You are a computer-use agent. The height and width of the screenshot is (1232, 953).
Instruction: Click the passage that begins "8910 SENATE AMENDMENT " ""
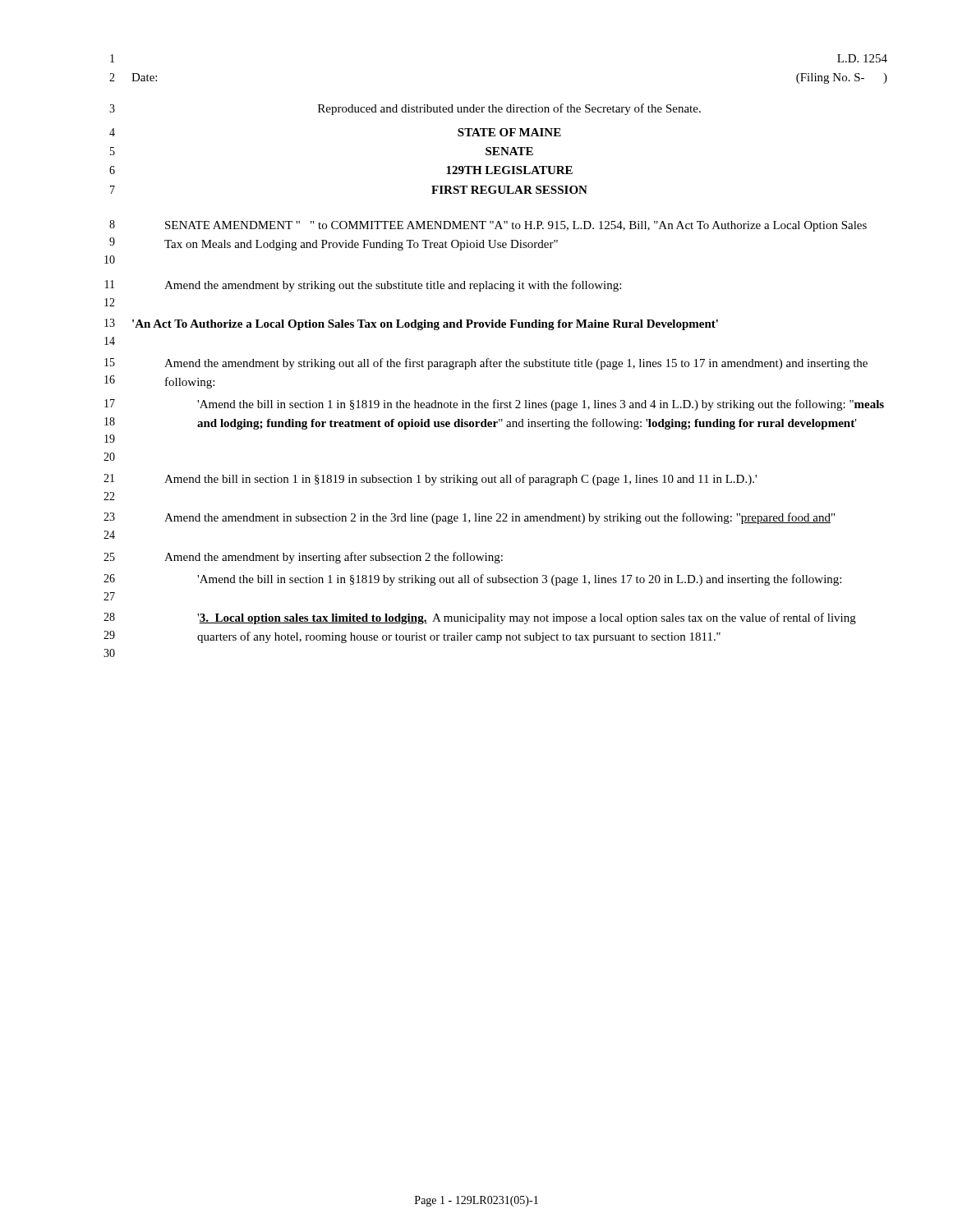(485, 243)
